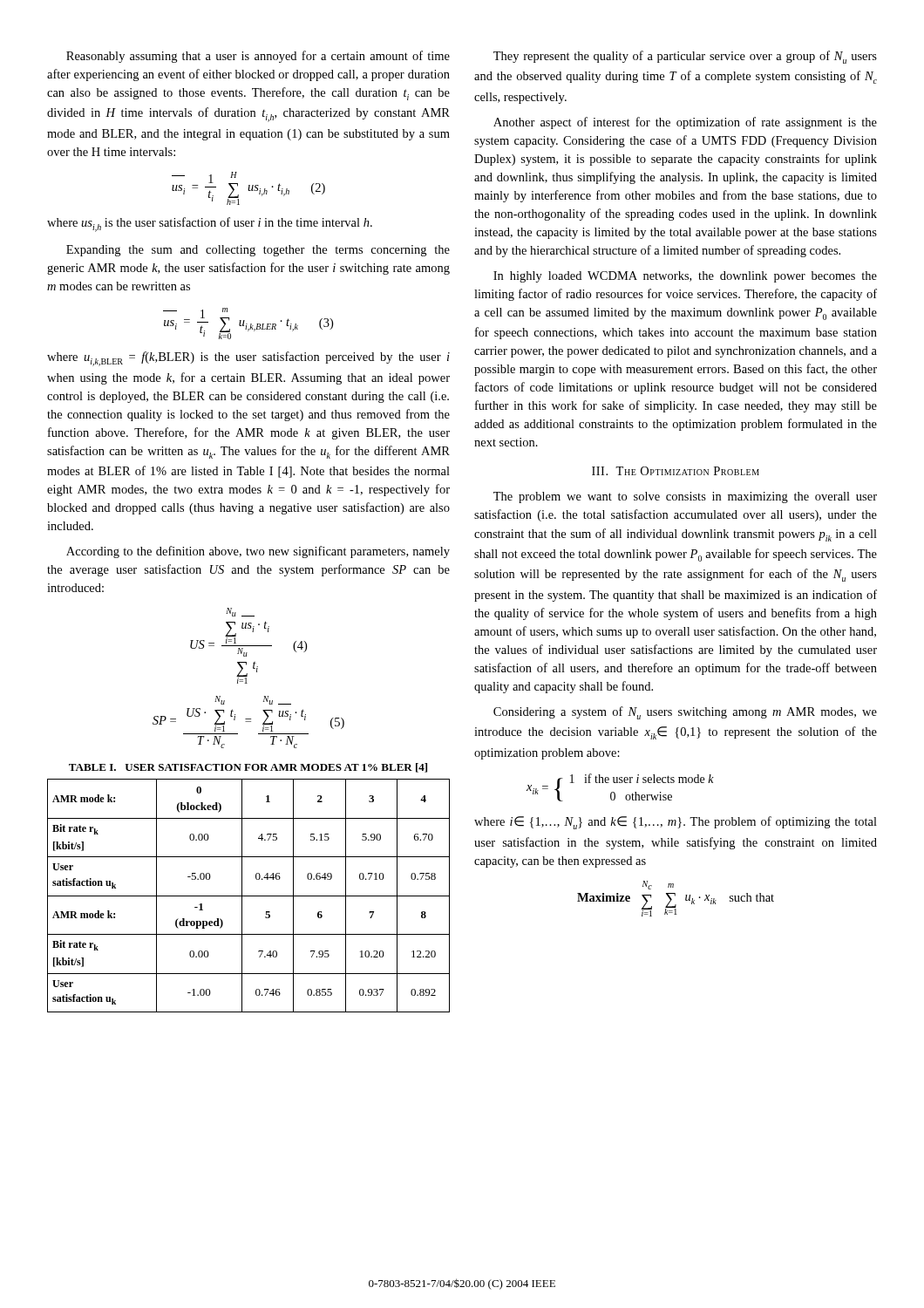Image resolution: width=924 pixels, height=1308 pixels.
Task: Where is the formula that starts "SP = US · Nu ∑ i=1 ti"?
Action: point(248,722)
